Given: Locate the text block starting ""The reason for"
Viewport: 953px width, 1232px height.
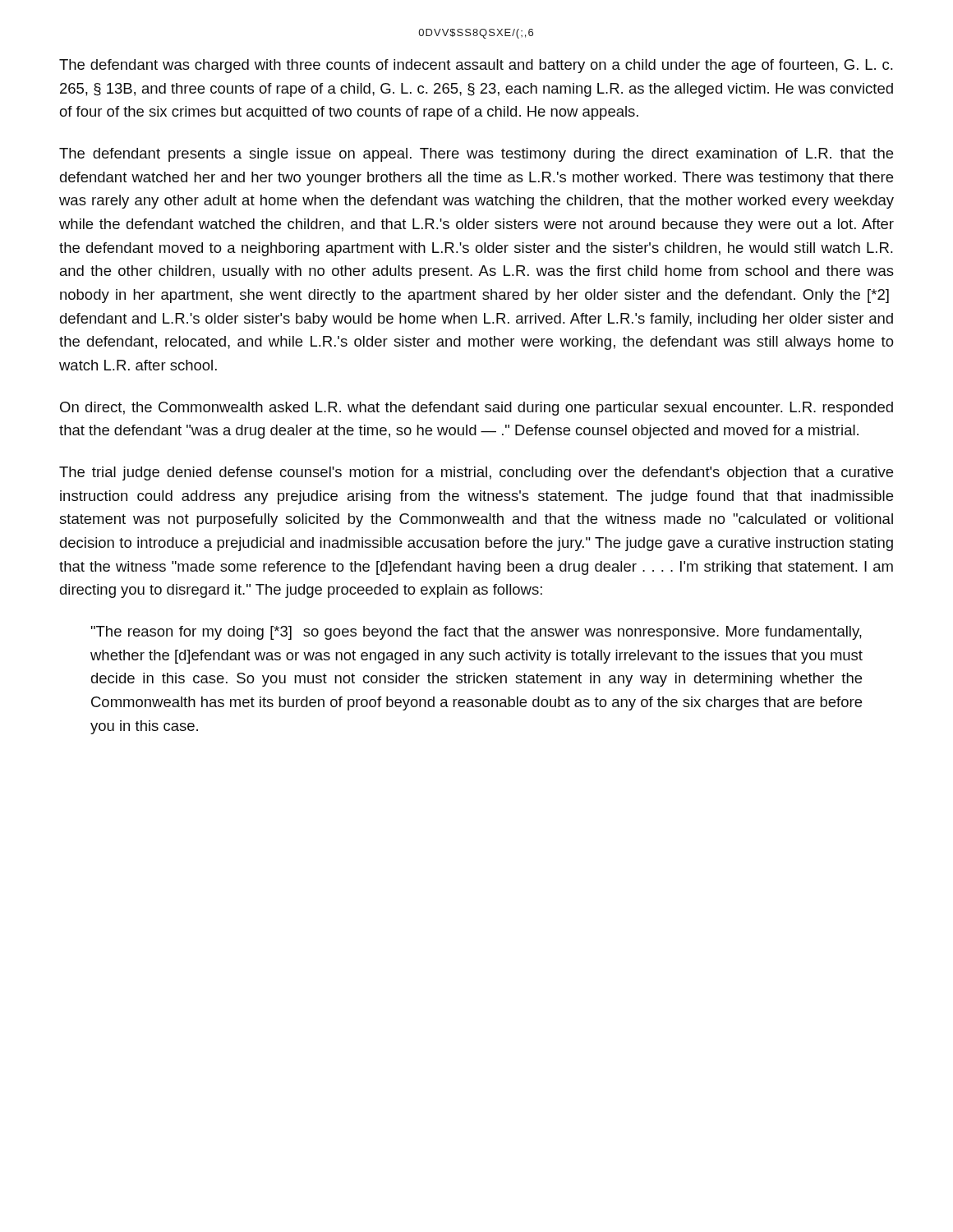Looking at the screenshot, I should [476, 678].
